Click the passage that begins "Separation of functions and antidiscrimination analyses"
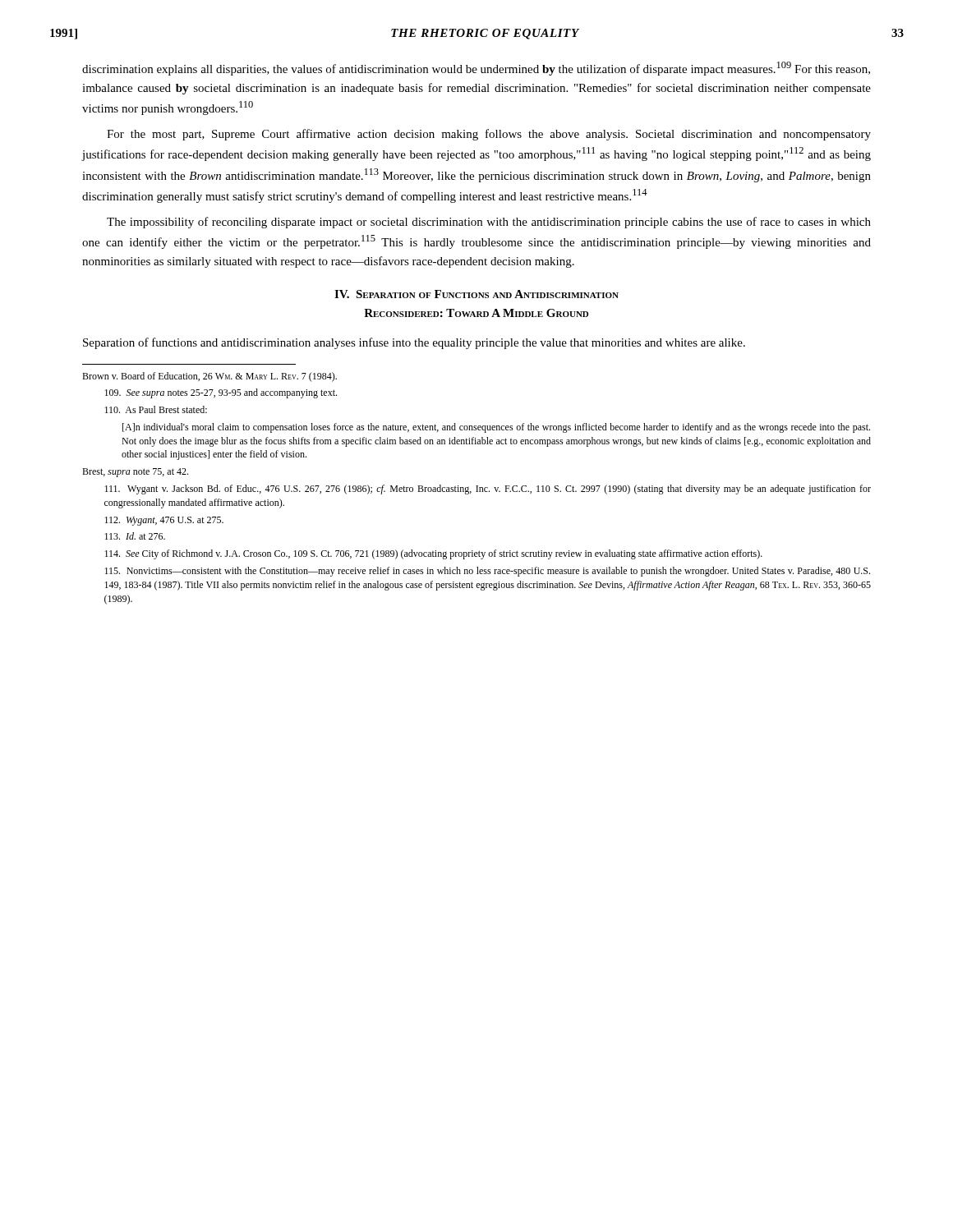Viewport: 953px width, 1232px height. pyautogui.click(x=476, y=343)
